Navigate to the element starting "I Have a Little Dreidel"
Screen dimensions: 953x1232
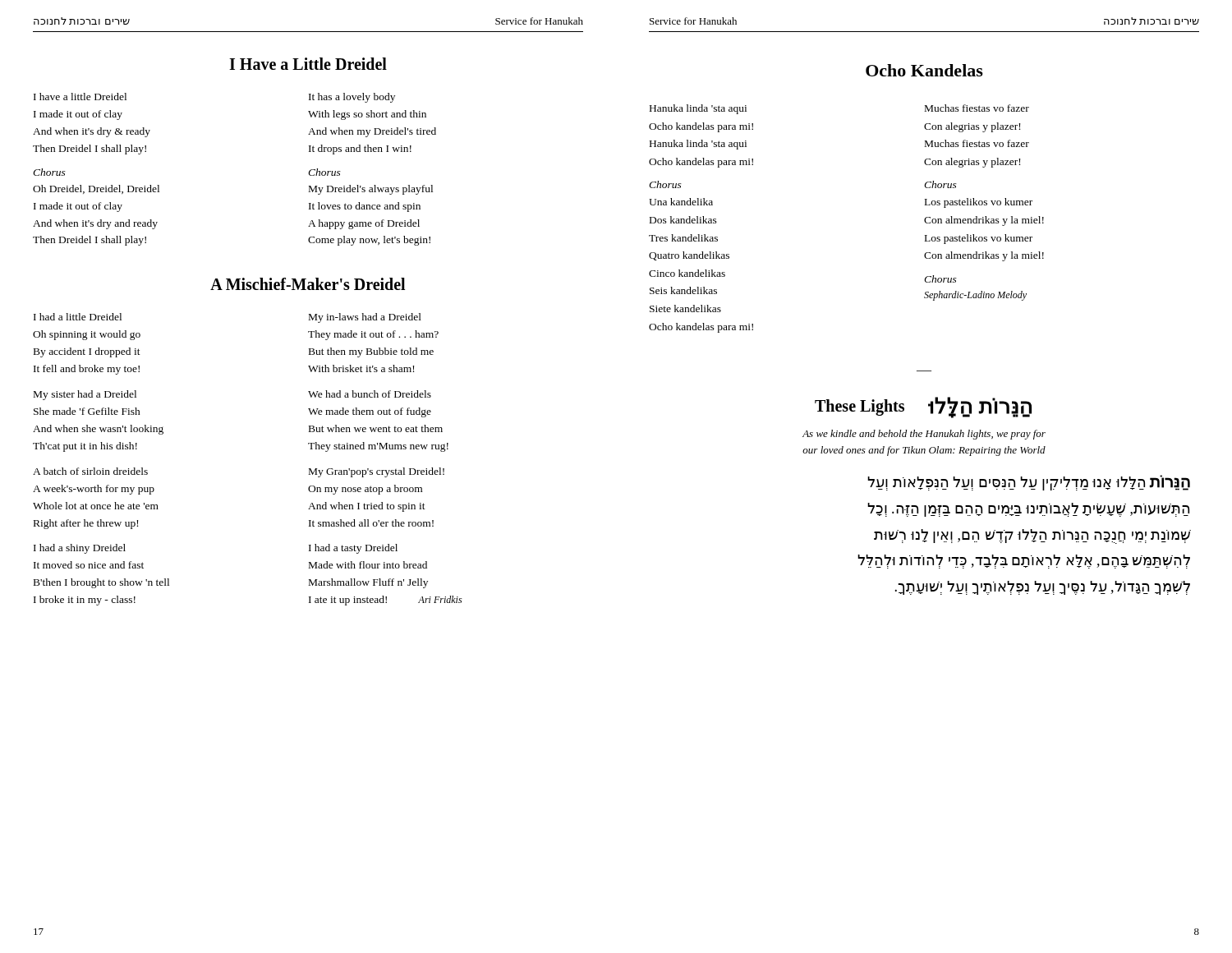(x=308, y=64)
